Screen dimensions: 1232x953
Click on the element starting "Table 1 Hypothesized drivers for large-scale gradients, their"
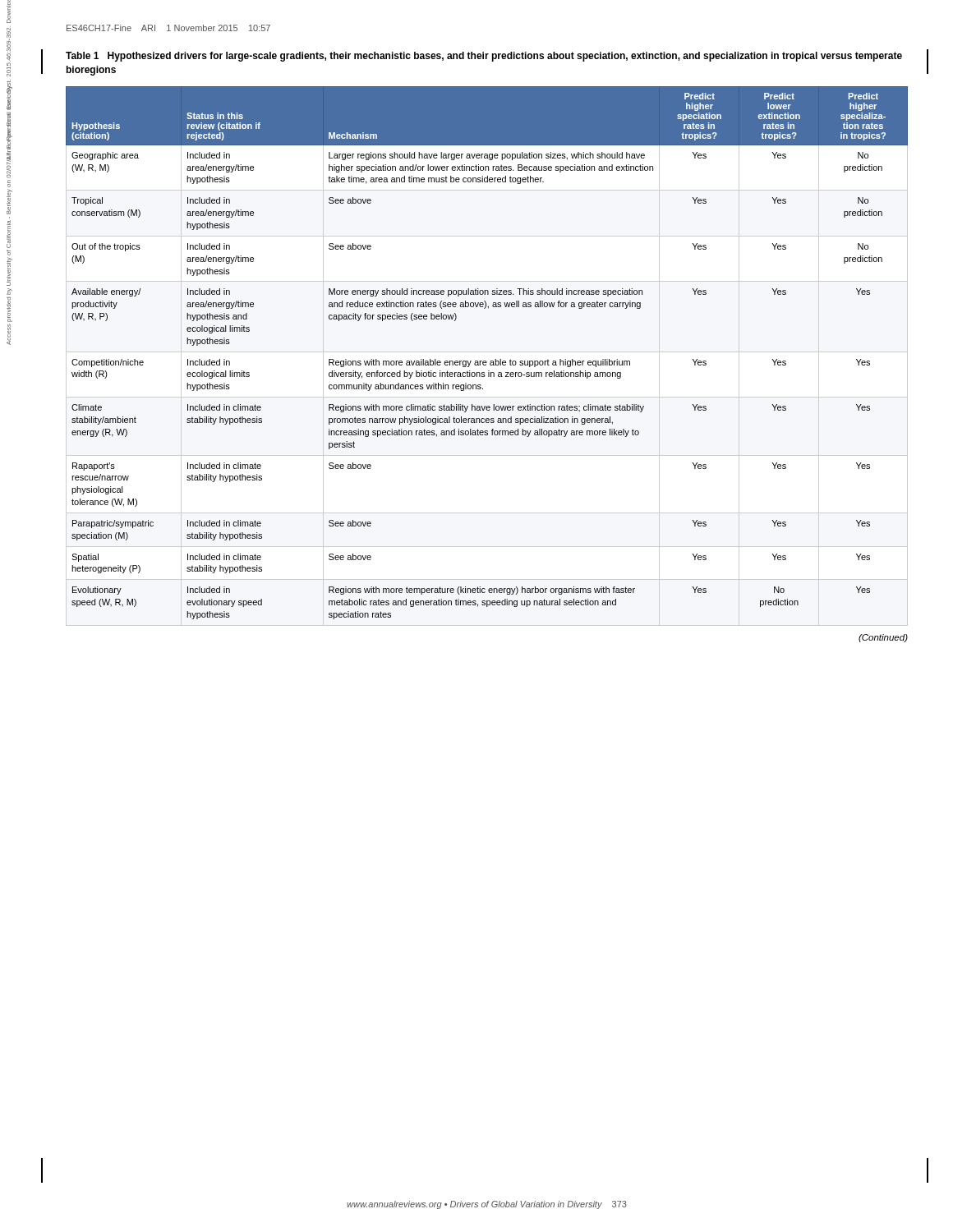[x=484, y=63]
